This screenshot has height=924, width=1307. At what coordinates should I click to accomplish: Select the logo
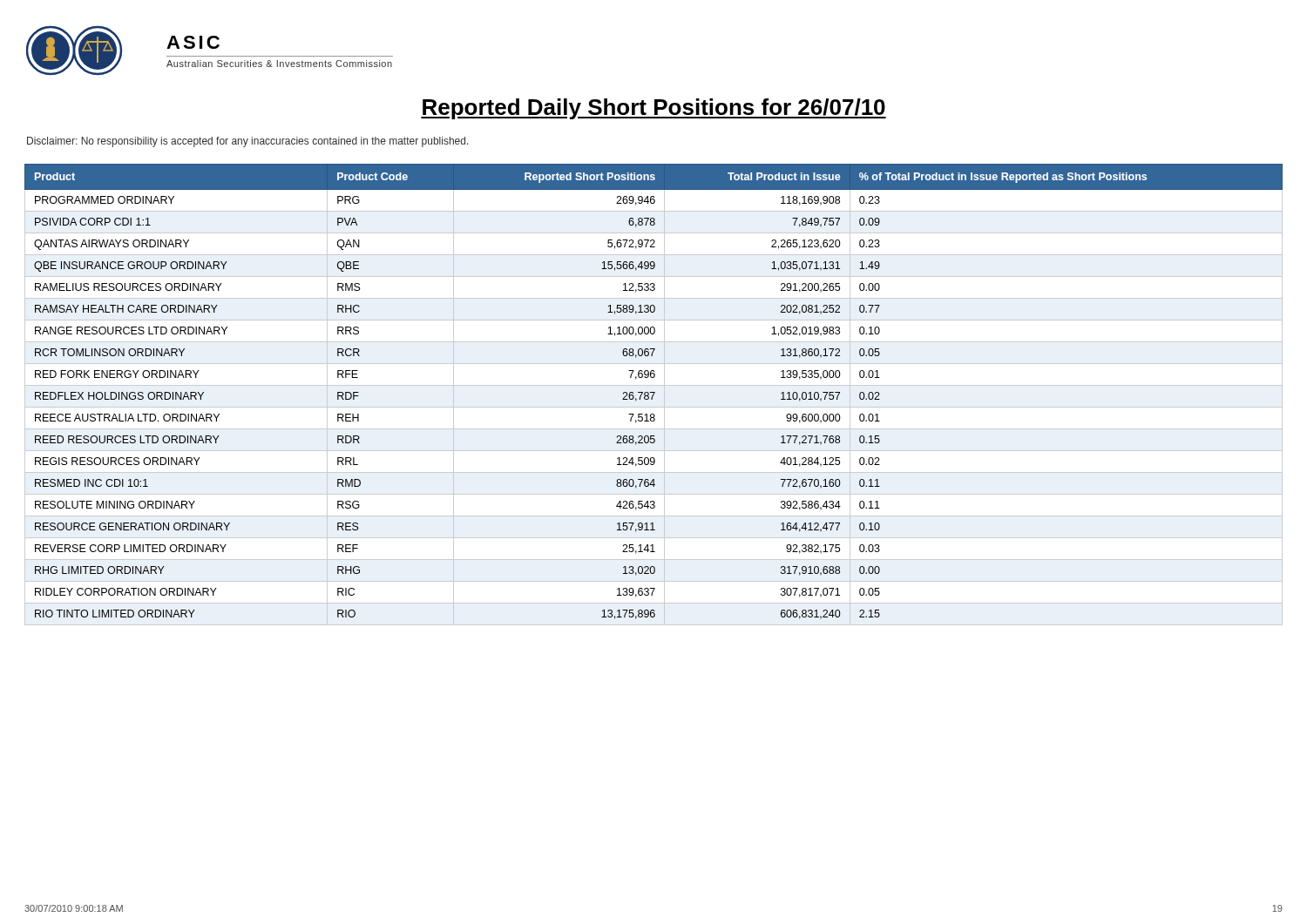(209, 50)
